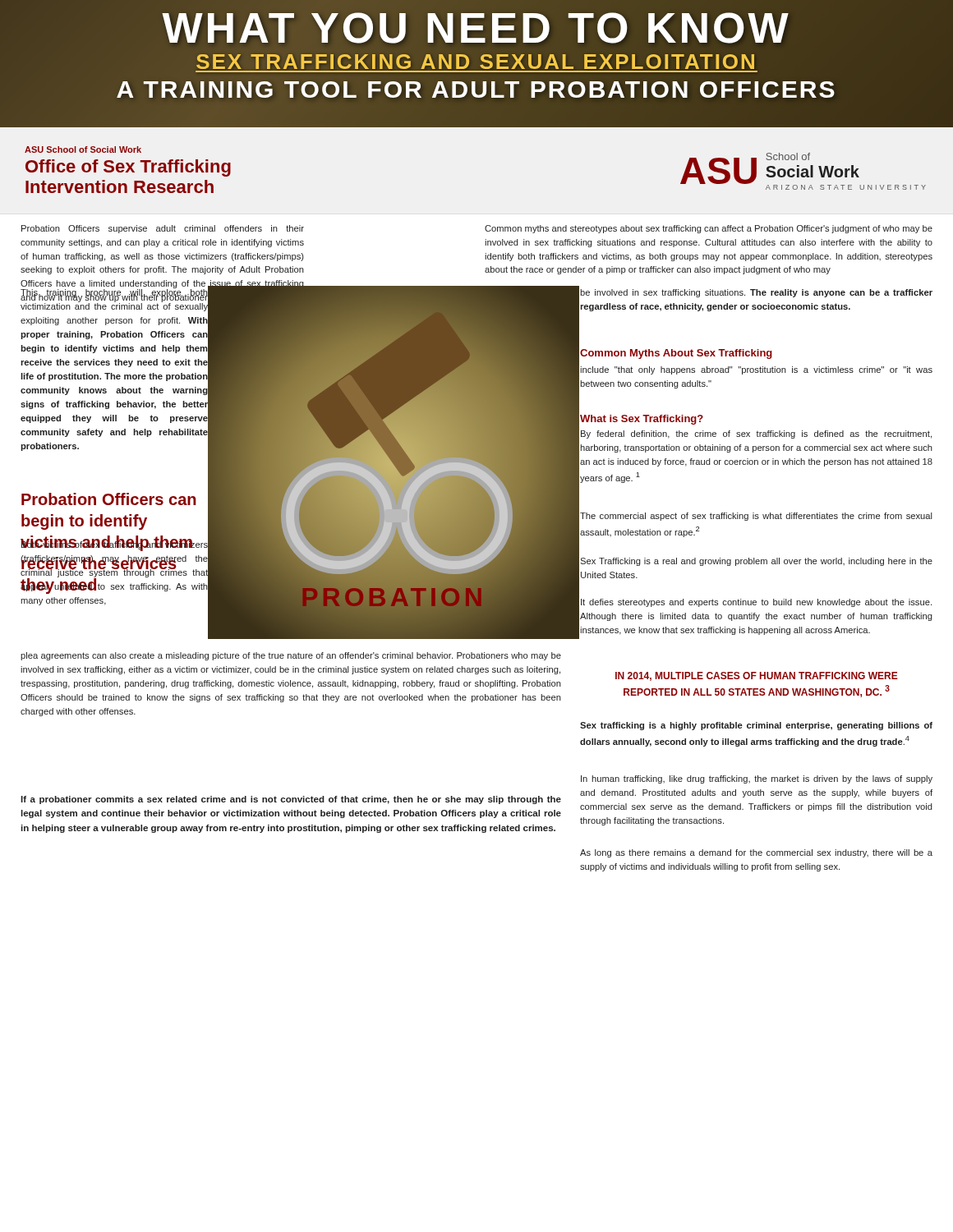Locate the photo
The width and height of the screenshot is (953, 1232).
394,462
